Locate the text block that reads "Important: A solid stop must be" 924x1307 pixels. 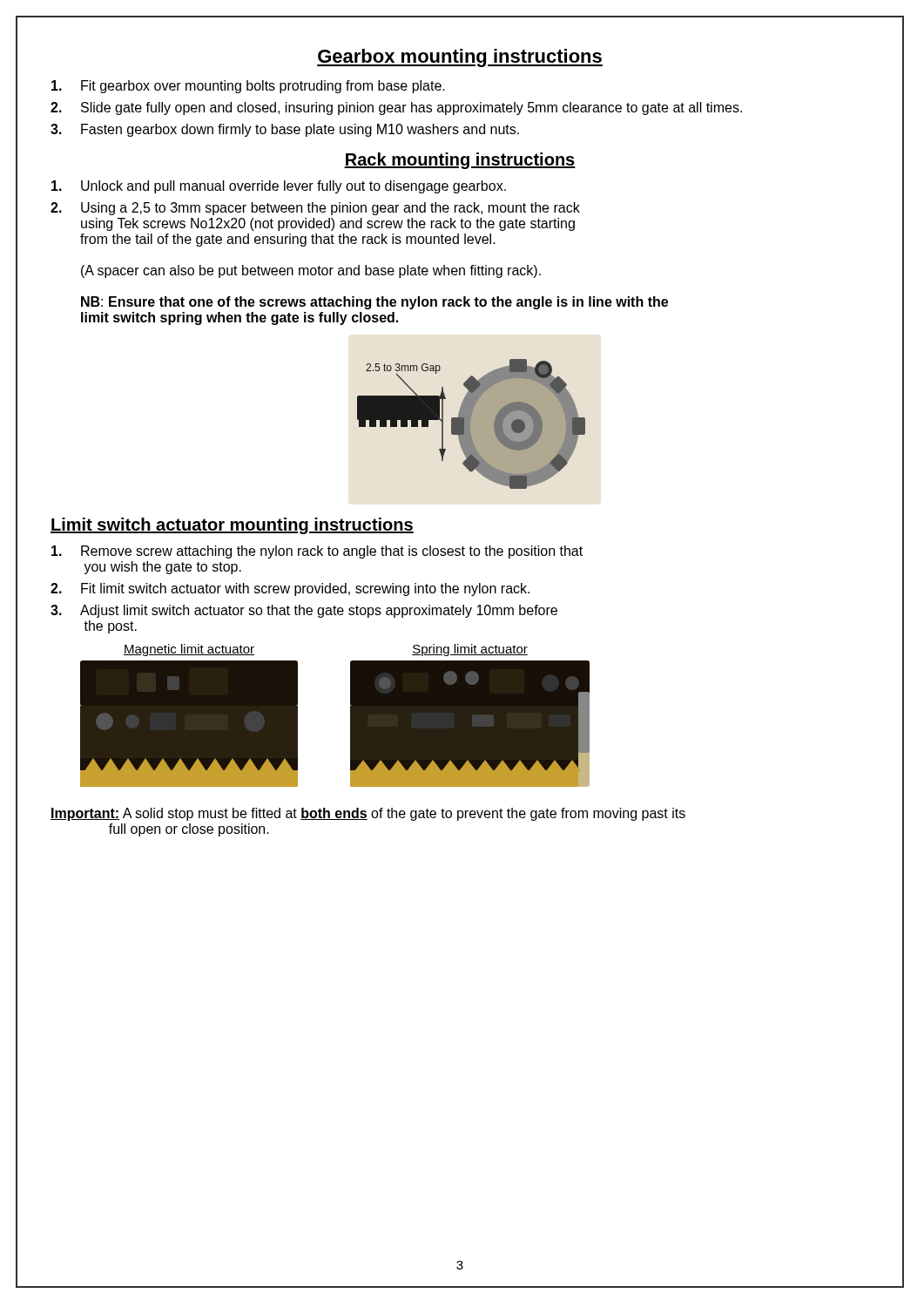(368, 821)
